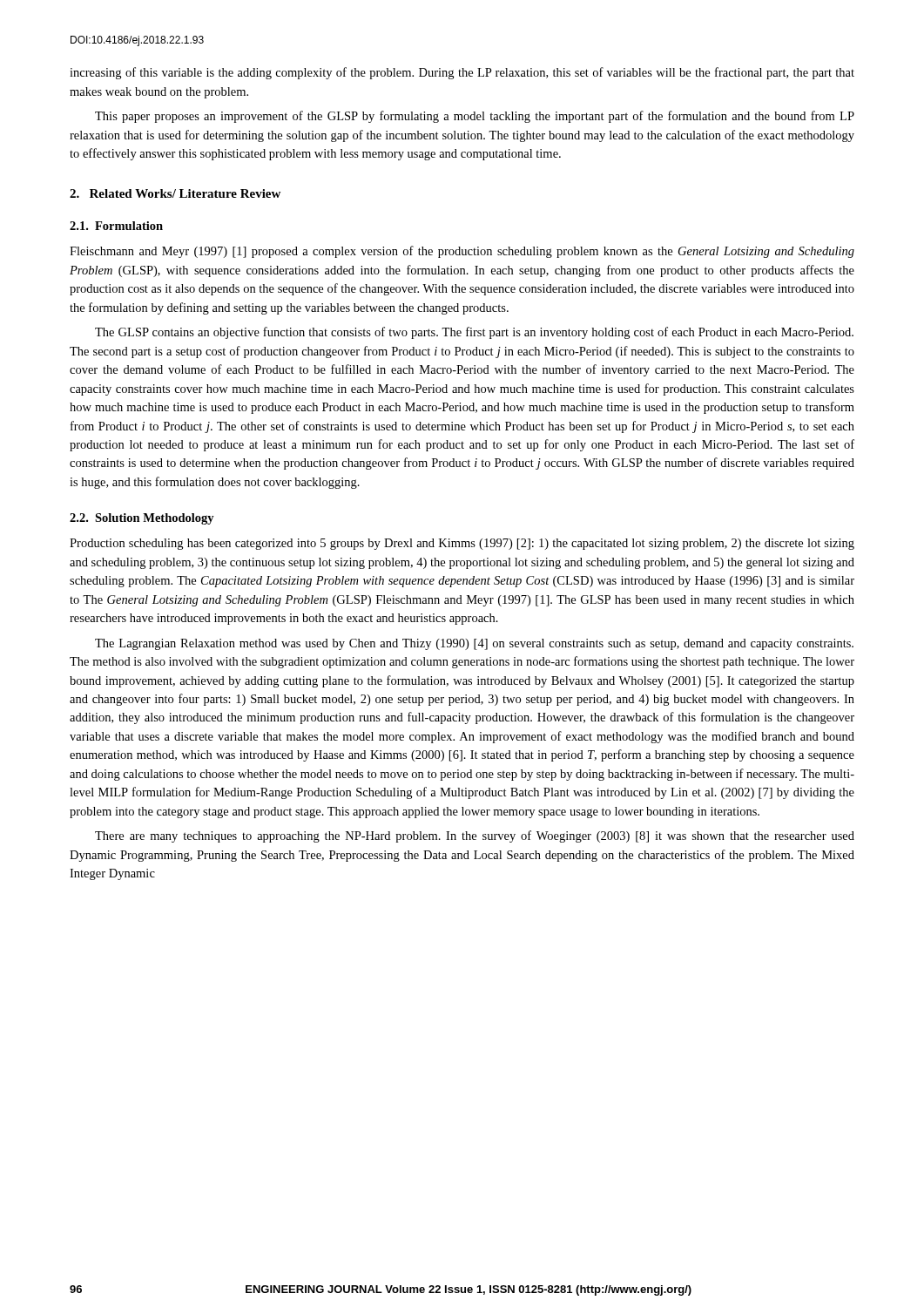The width and height of the screenshot is (924, 1307).
Task: Locate the block of text that opens with "increasing of this variable is the"
Action: click(x=462, y=114)
